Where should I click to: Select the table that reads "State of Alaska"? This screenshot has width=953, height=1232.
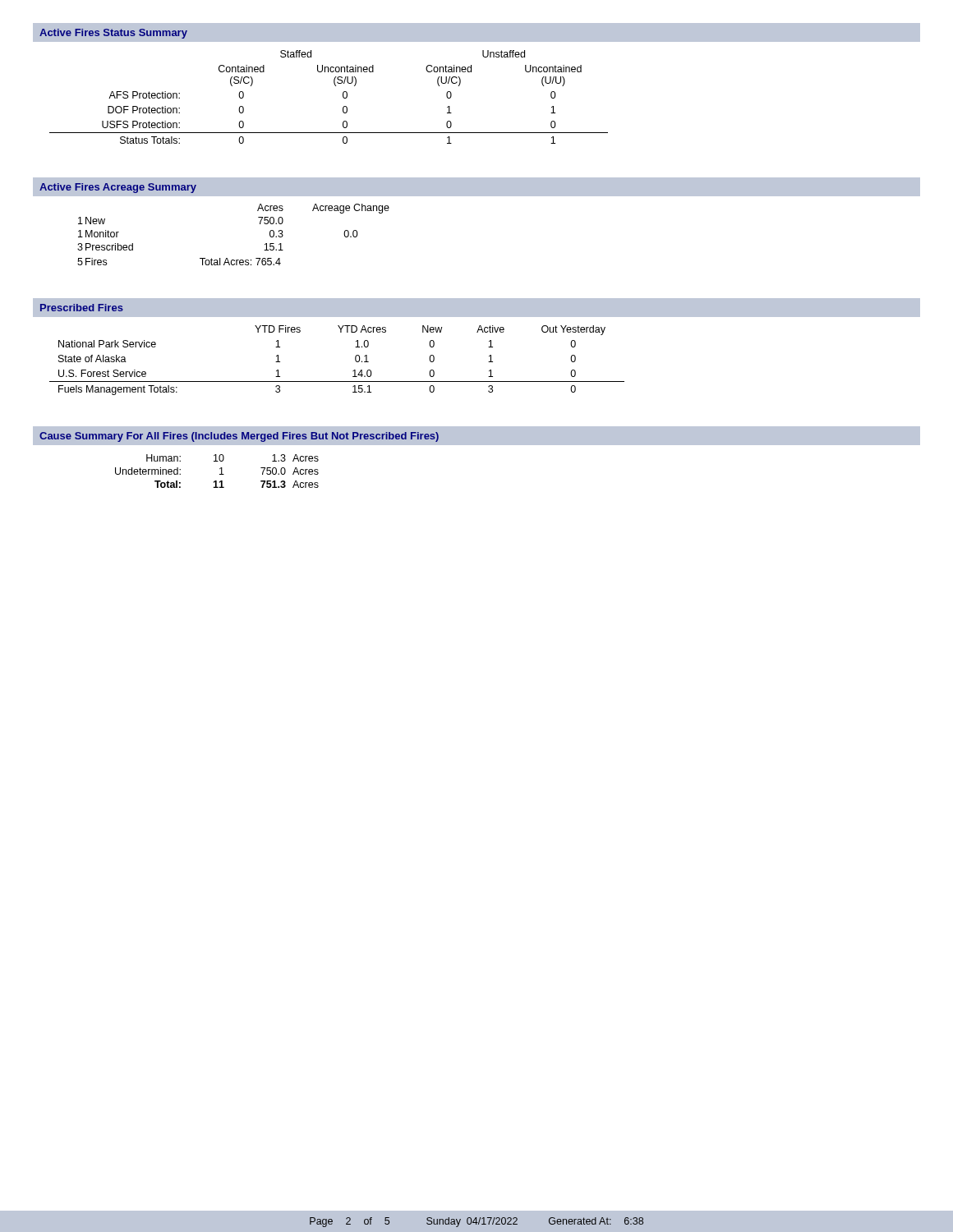476,359
